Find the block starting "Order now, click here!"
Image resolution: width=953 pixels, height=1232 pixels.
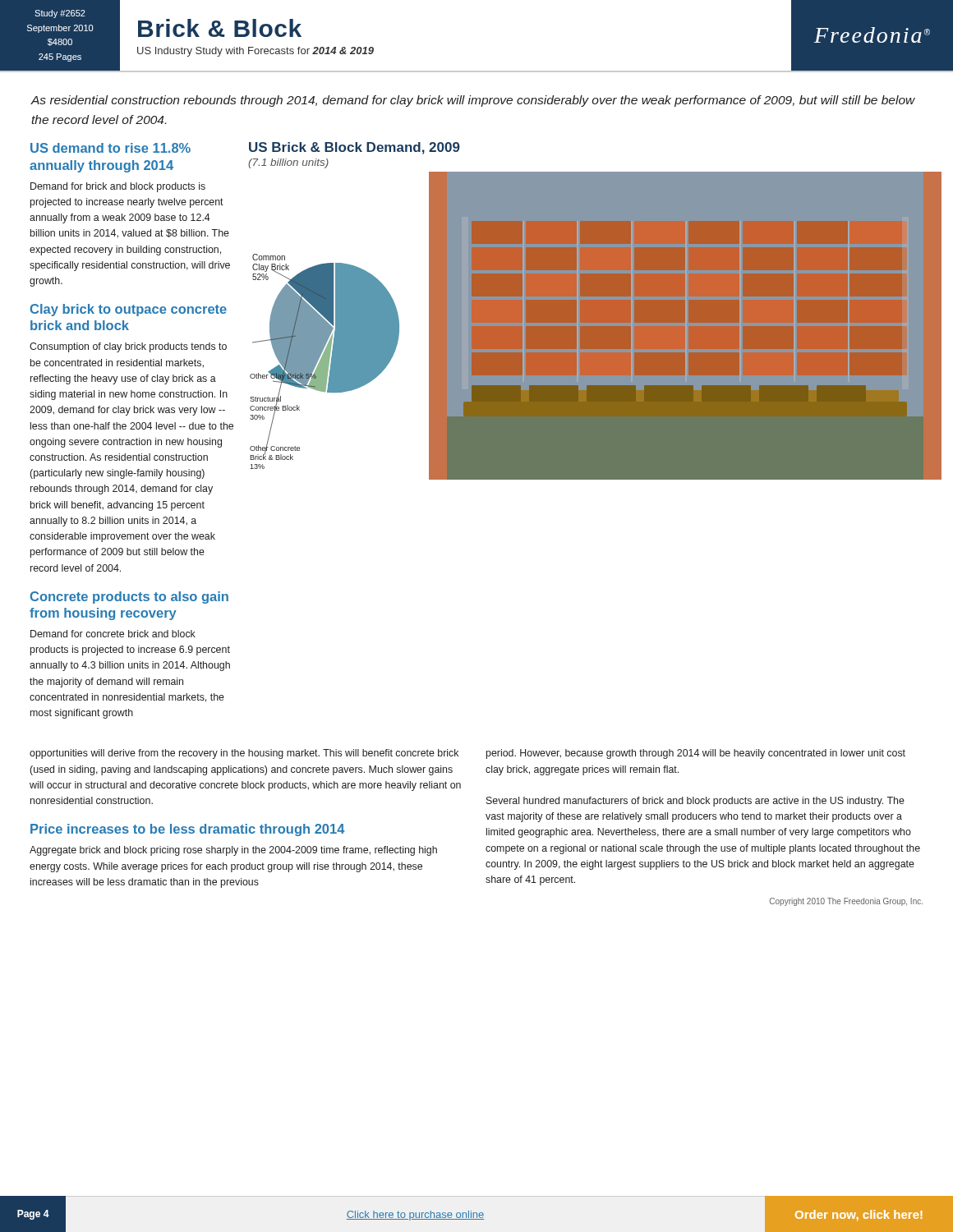[859, 1214]
